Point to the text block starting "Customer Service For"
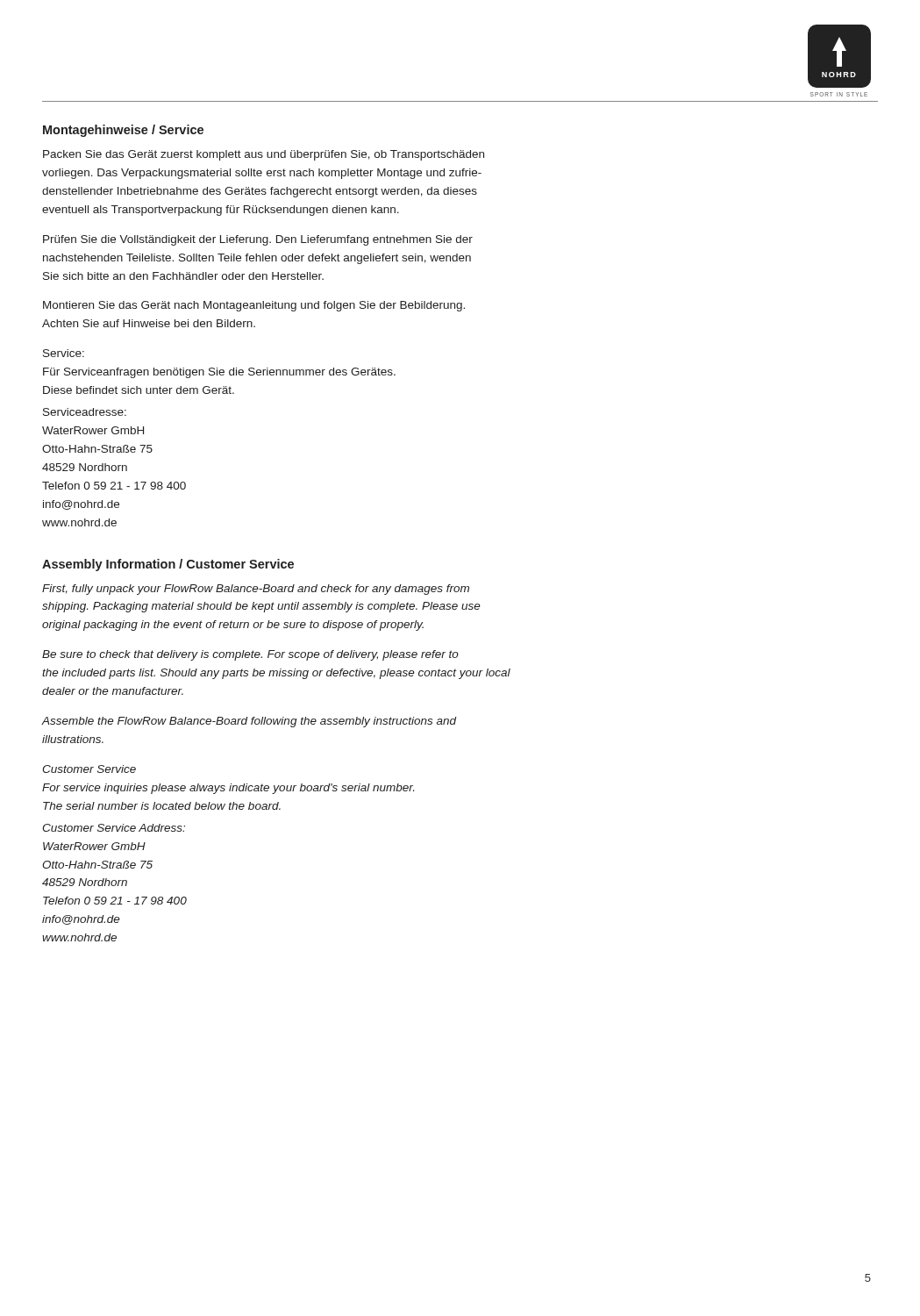This screenshot has width=920, height=1316. 229,787
